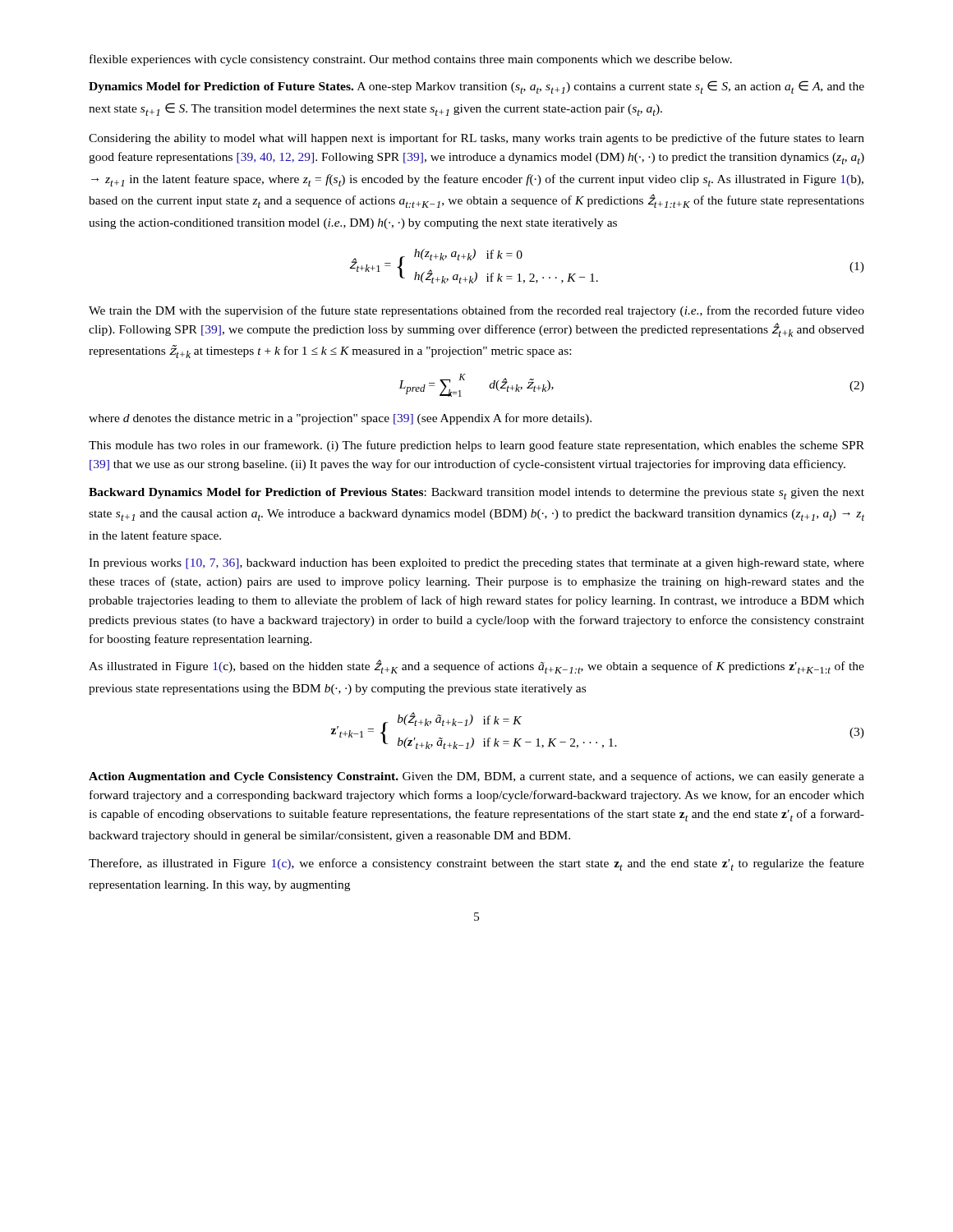Screen dimensions: 1232x953
Task: Navigate to the block starting "Considering the ability to model what will"
Action: (476, 180)
